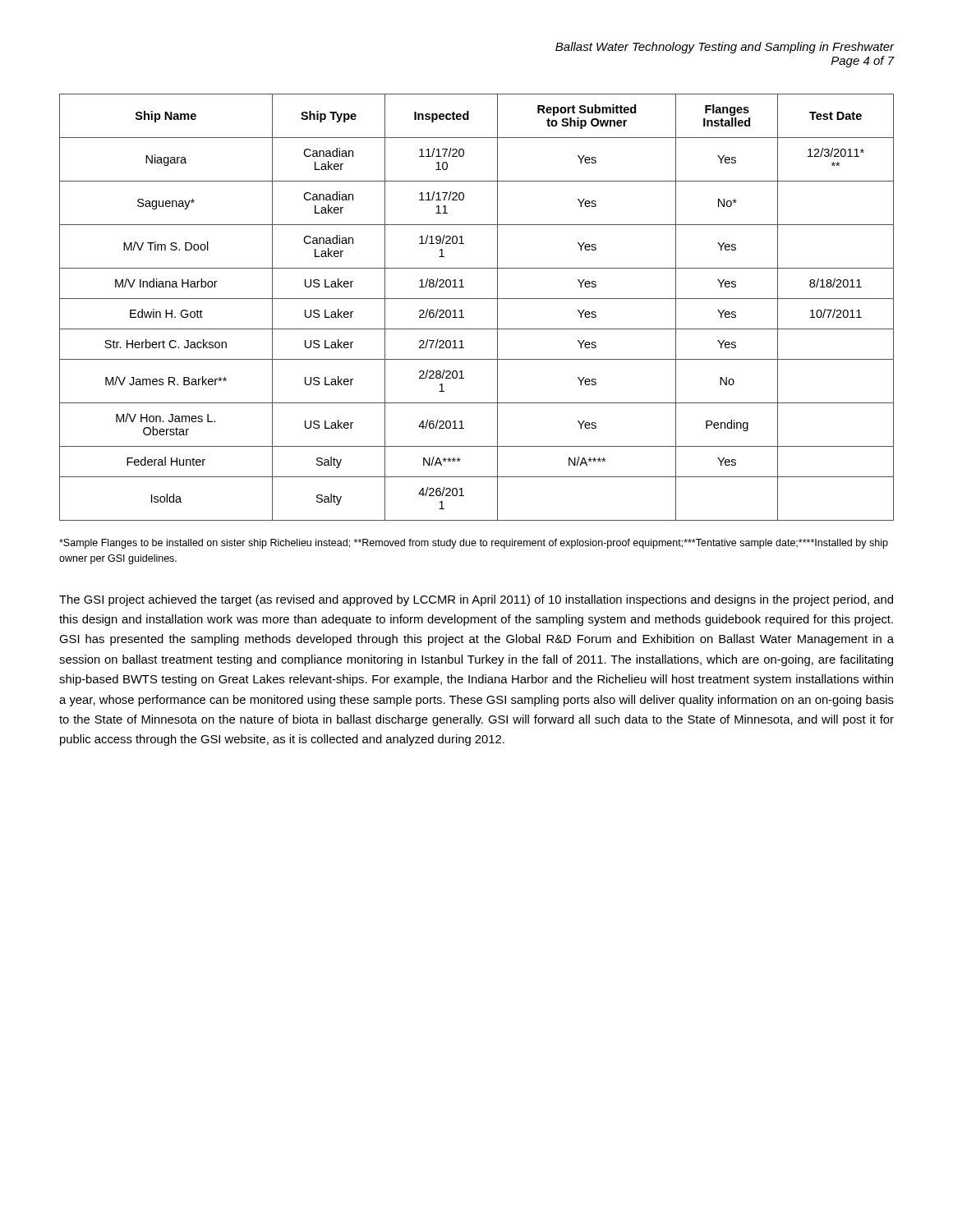Find the region starting "Sample Flanges to"

(x=474, y=551)
